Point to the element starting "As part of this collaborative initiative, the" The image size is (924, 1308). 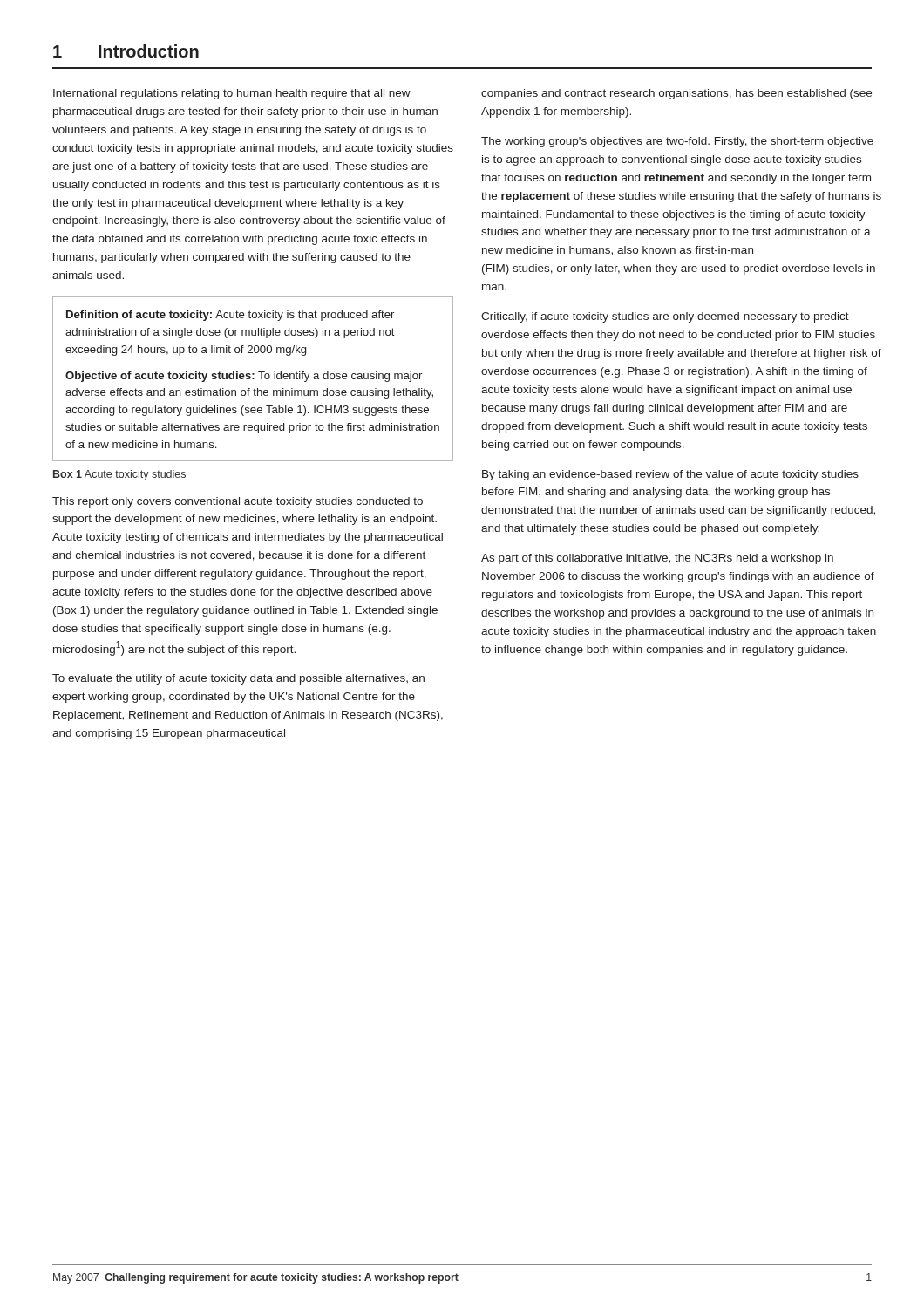click(x=682, y=604)
